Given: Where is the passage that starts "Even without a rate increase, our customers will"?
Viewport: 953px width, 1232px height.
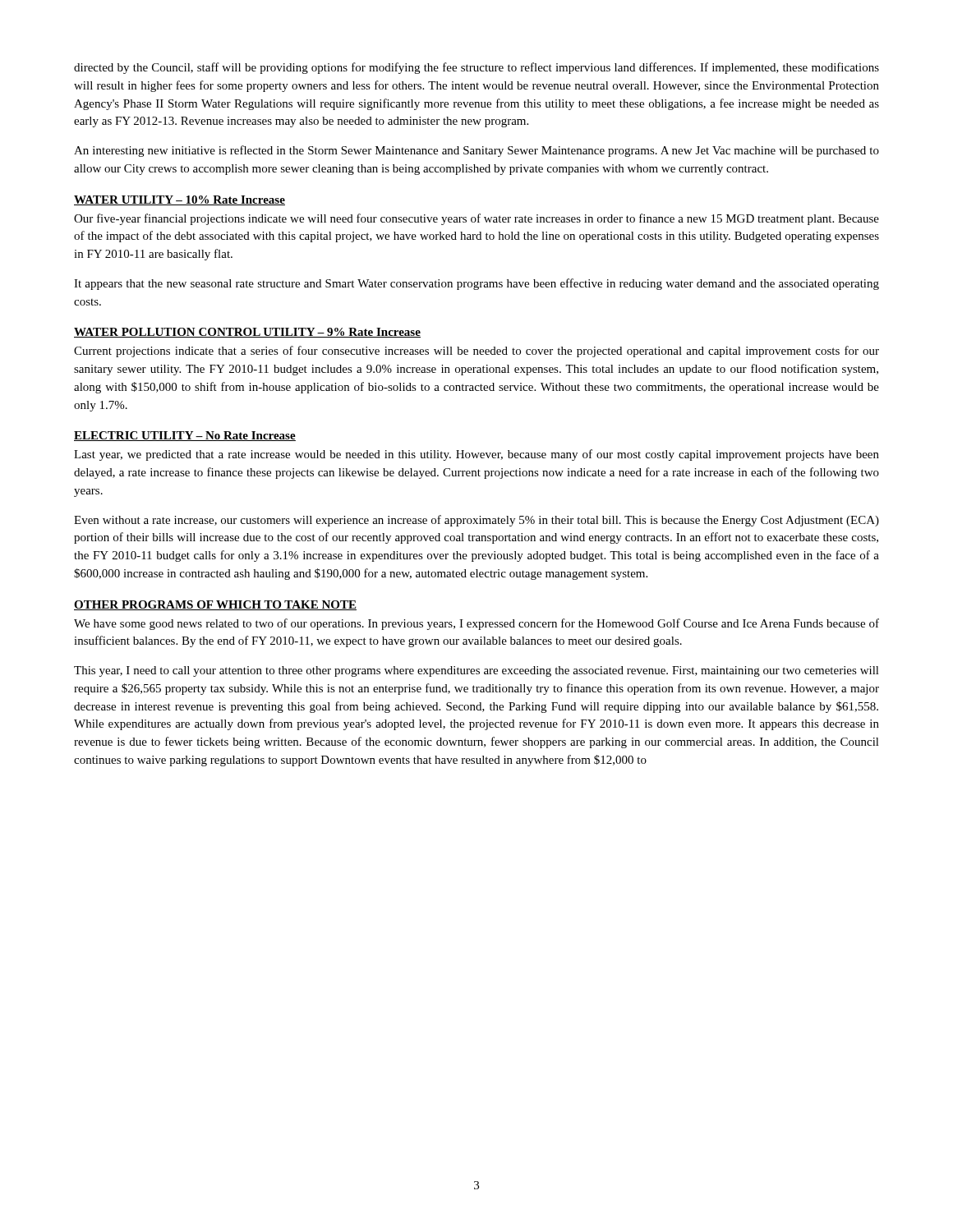Looking at the screenshot, I should [476, 546].
